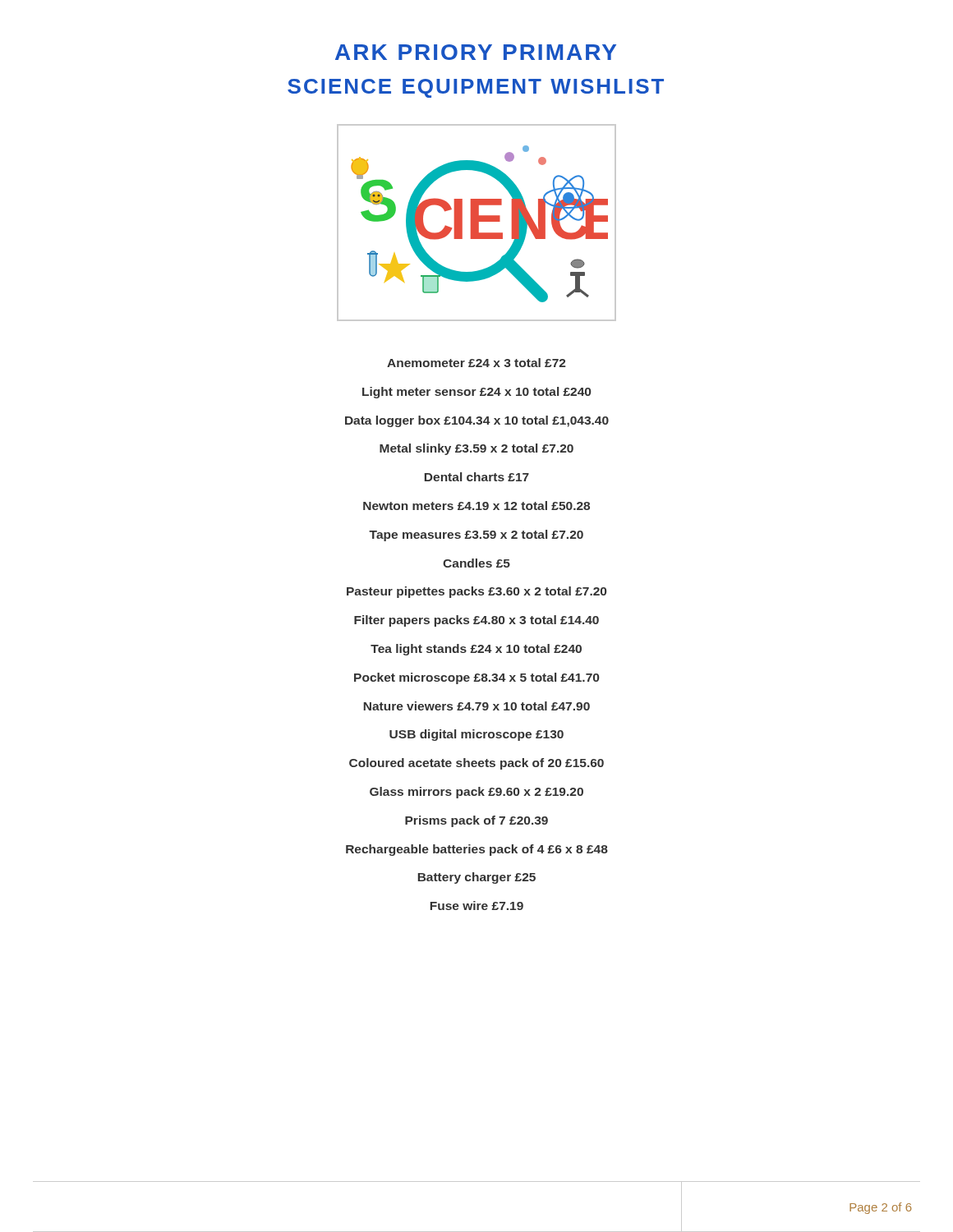Find the list item with the text "Prisms pack of"
The image size is (953, 1232).
(x=476, y=820)
